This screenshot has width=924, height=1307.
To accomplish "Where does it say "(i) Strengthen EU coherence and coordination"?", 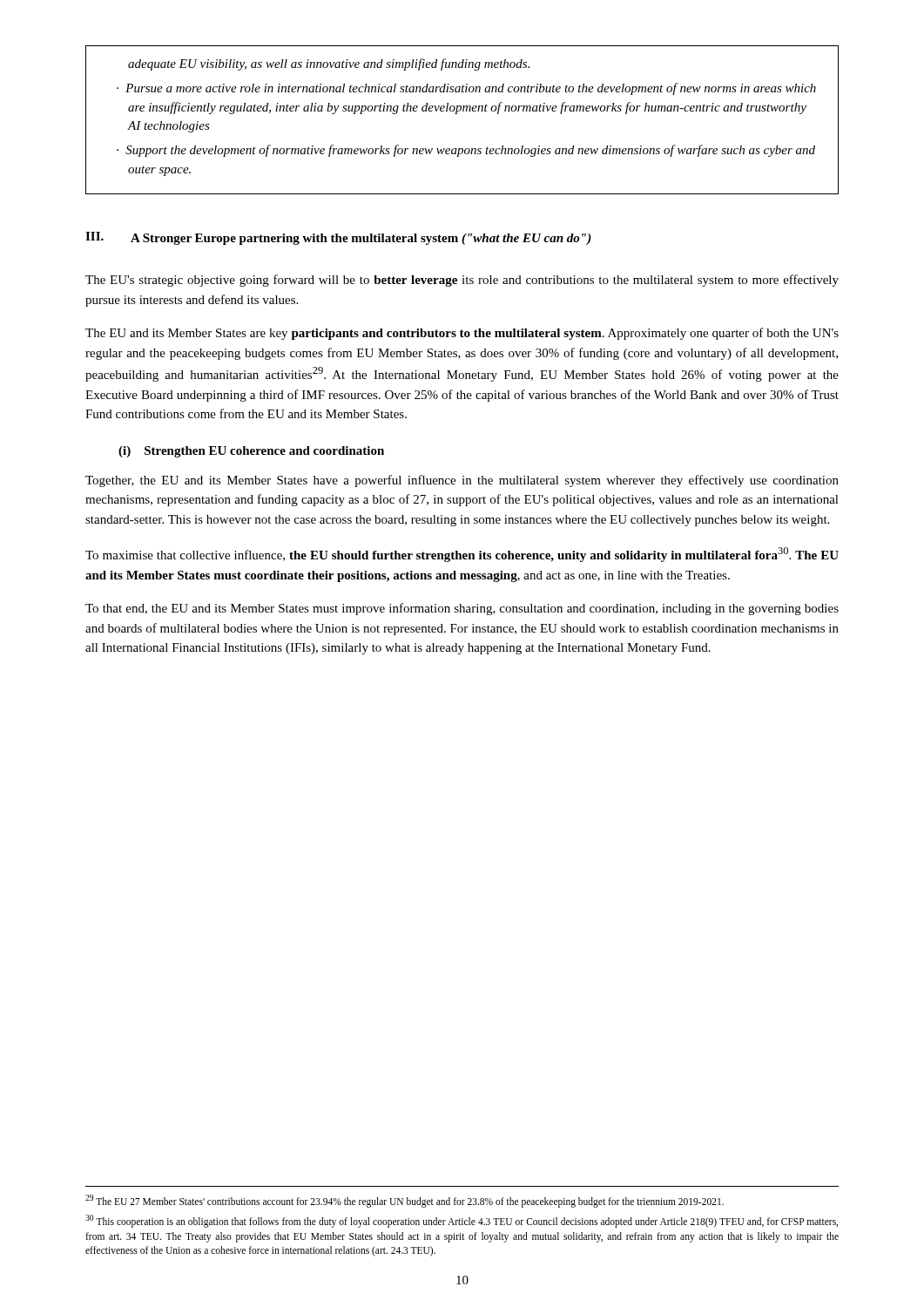I will click(251, 450).
